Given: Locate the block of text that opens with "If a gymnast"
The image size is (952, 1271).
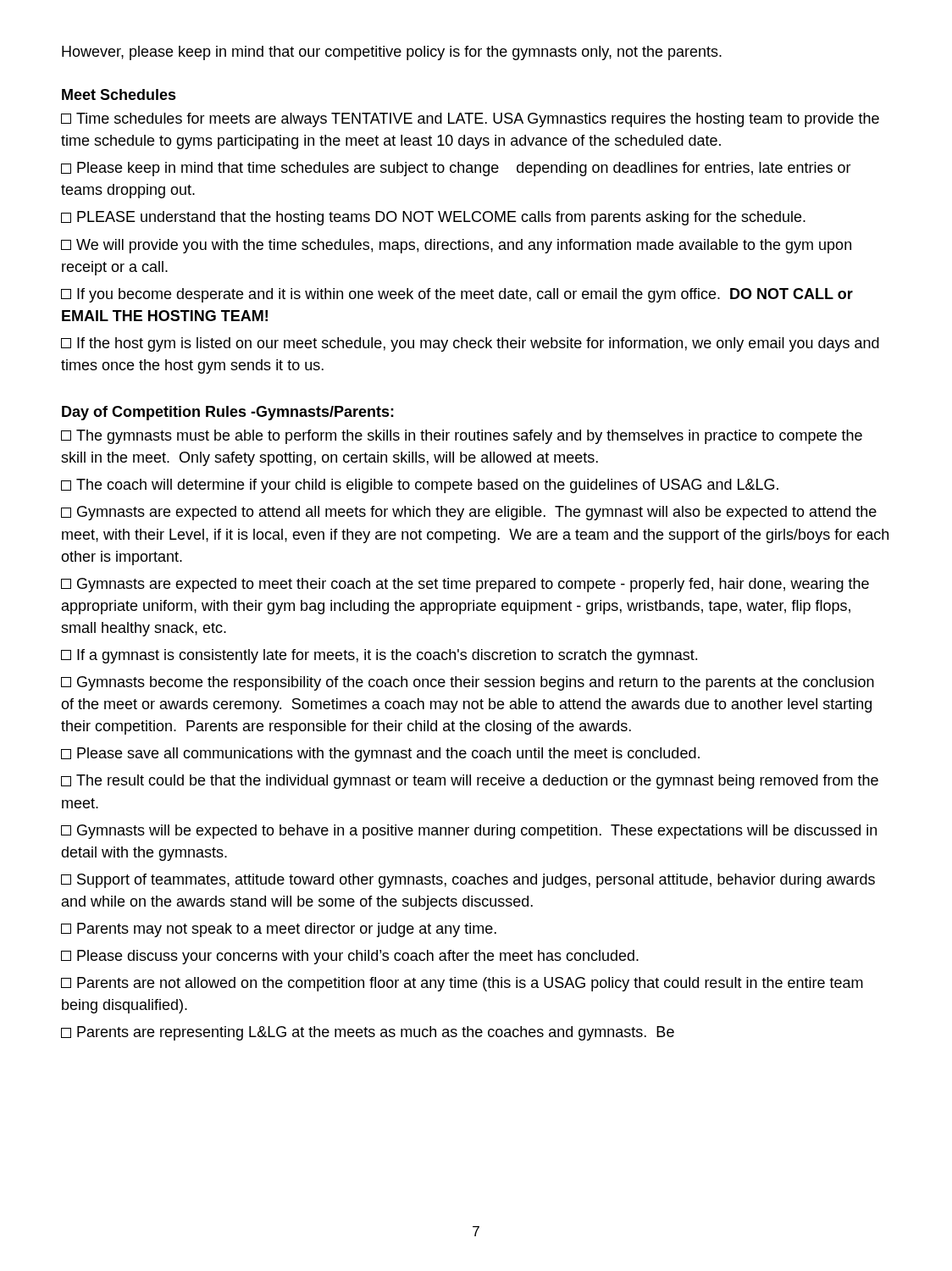Looking at the screenshot, I should (x=380, y=655).
